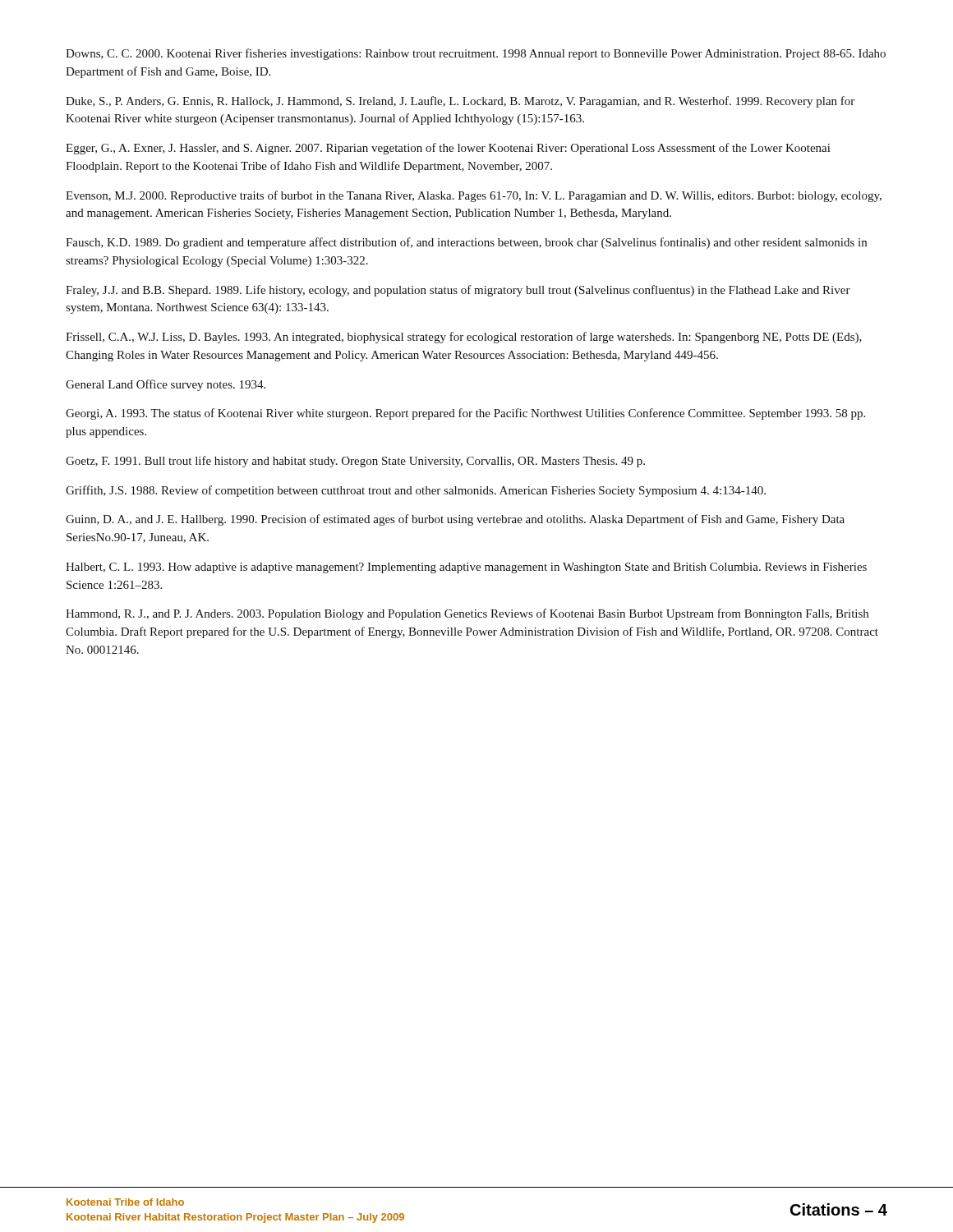Point to the block beginning "Frissell, C.A., W.J. Liss, D. Bayles."
This screenshot has width=953, height=1232.
464,346
